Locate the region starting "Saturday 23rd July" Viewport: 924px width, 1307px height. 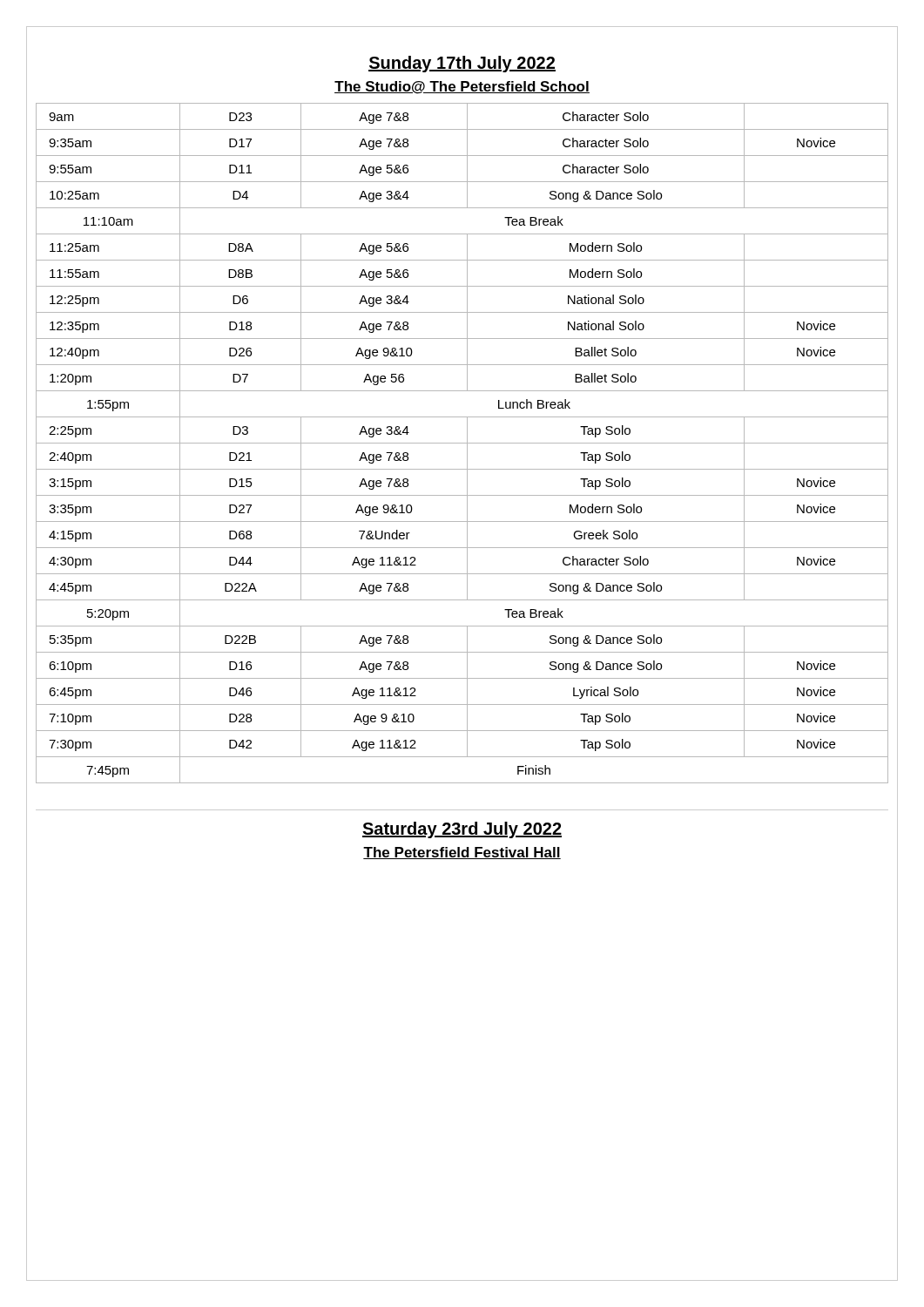coord(462,829)
